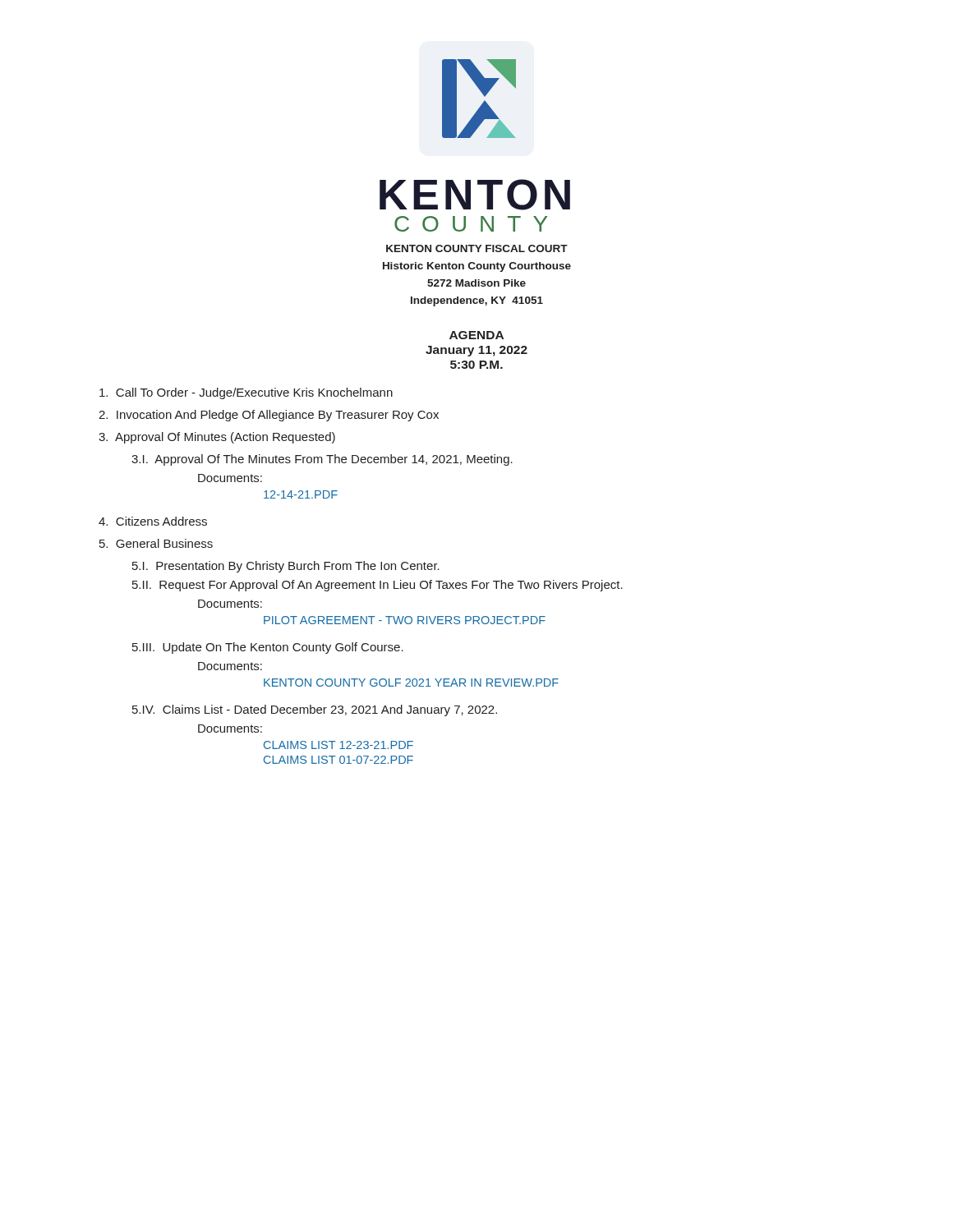953x1232 pixels.
Task: Locate the list item containing "5.II. Request For Approval"
Action: pos(377,584)
